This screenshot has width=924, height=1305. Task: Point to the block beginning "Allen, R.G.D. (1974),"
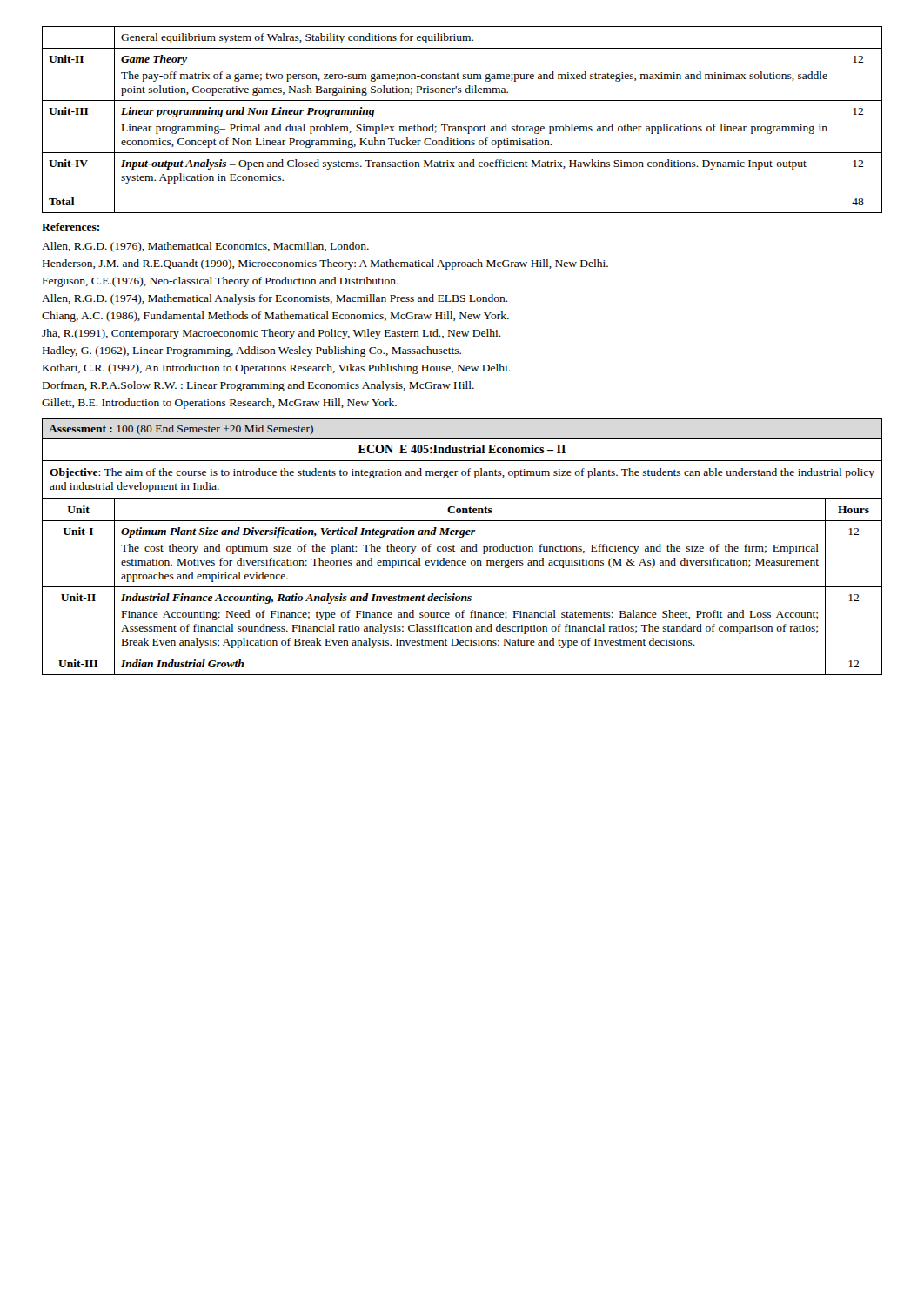coord(462,298)
